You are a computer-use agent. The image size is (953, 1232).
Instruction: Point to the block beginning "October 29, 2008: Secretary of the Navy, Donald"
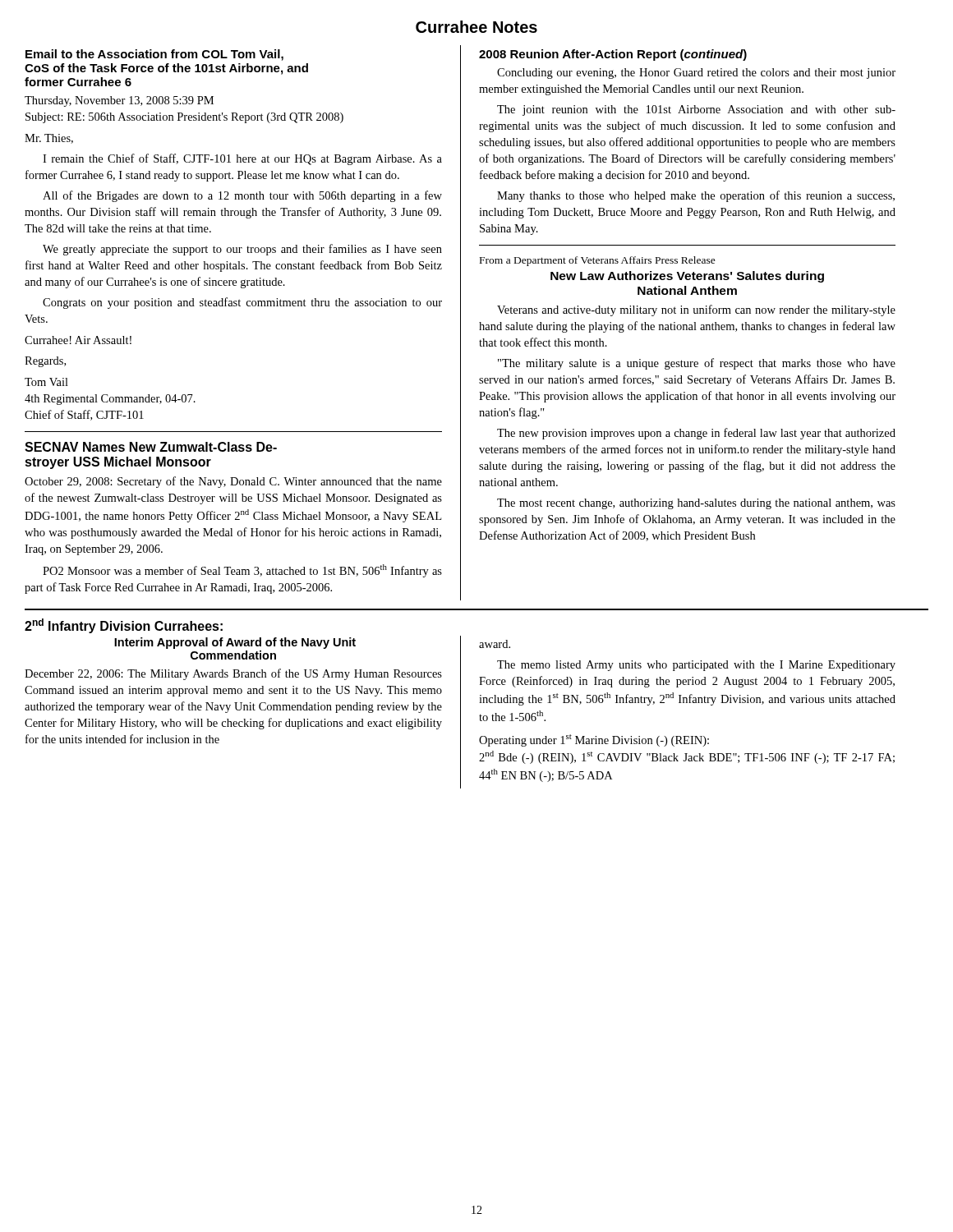pos(233,534)
